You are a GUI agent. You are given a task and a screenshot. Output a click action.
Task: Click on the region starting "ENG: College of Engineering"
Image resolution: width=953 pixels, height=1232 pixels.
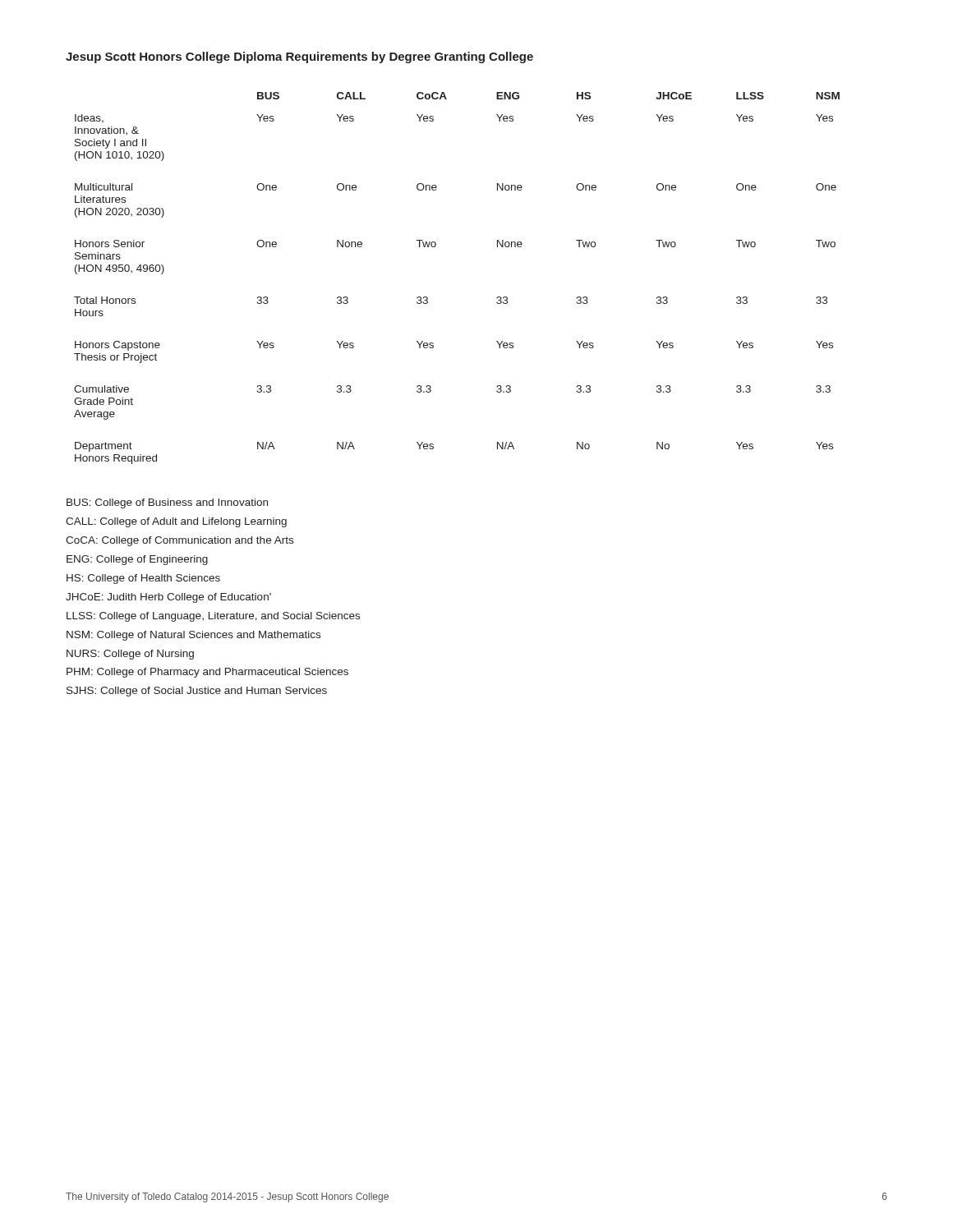[137, 559]
